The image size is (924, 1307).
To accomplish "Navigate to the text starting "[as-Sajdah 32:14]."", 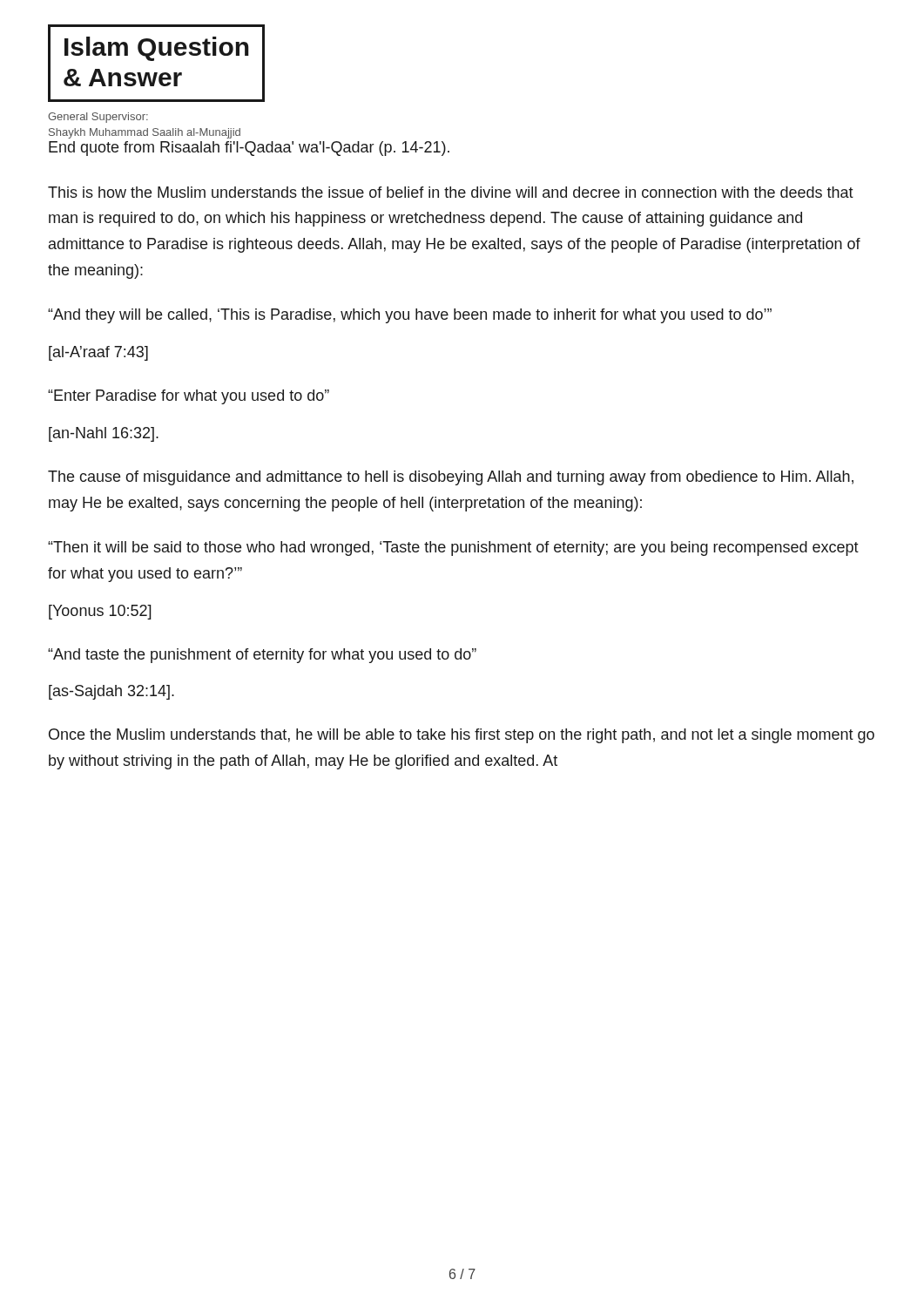I will click(111, 691).
